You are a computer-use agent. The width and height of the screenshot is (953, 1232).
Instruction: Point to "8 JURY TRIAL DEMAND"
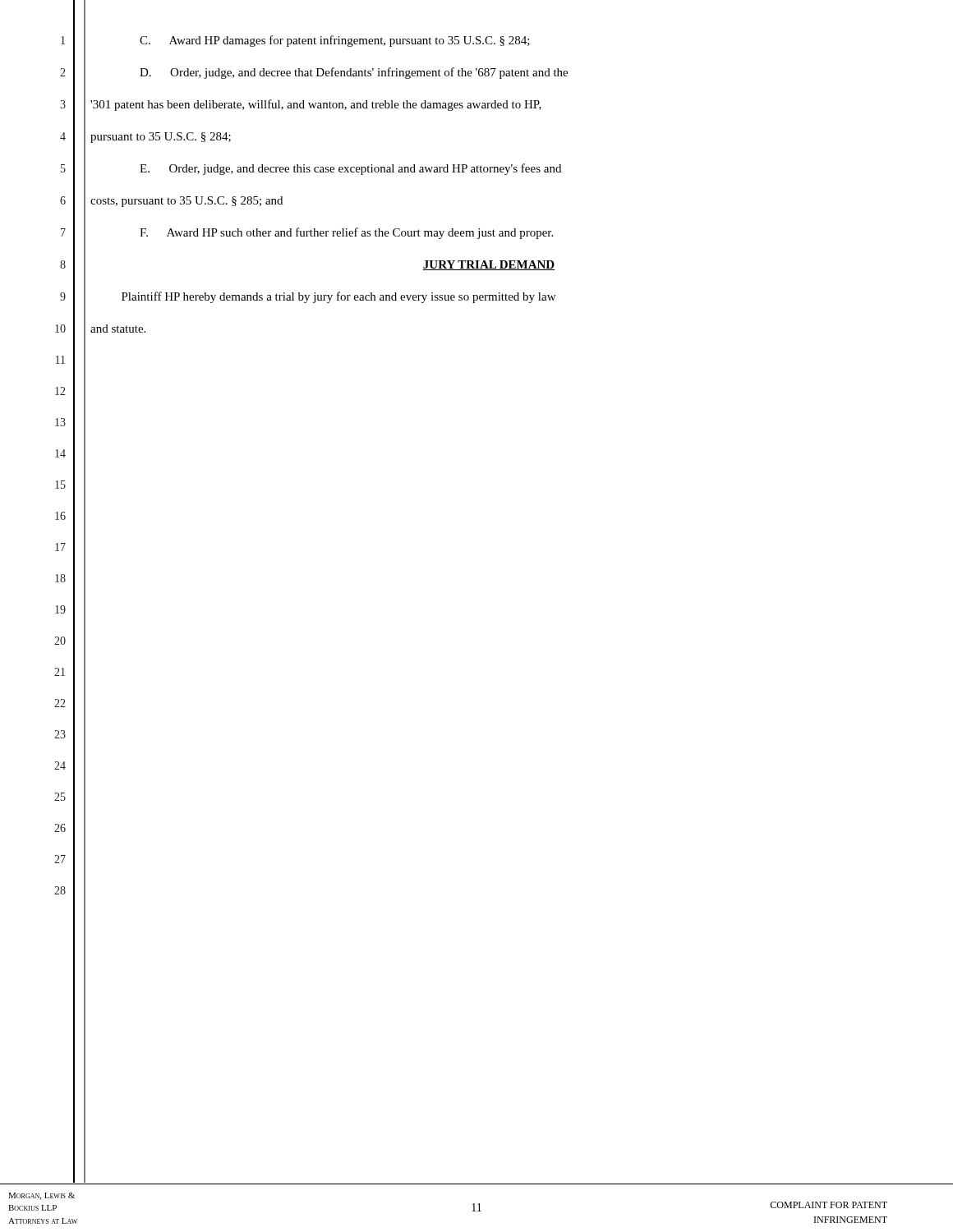tap(476, 265)
